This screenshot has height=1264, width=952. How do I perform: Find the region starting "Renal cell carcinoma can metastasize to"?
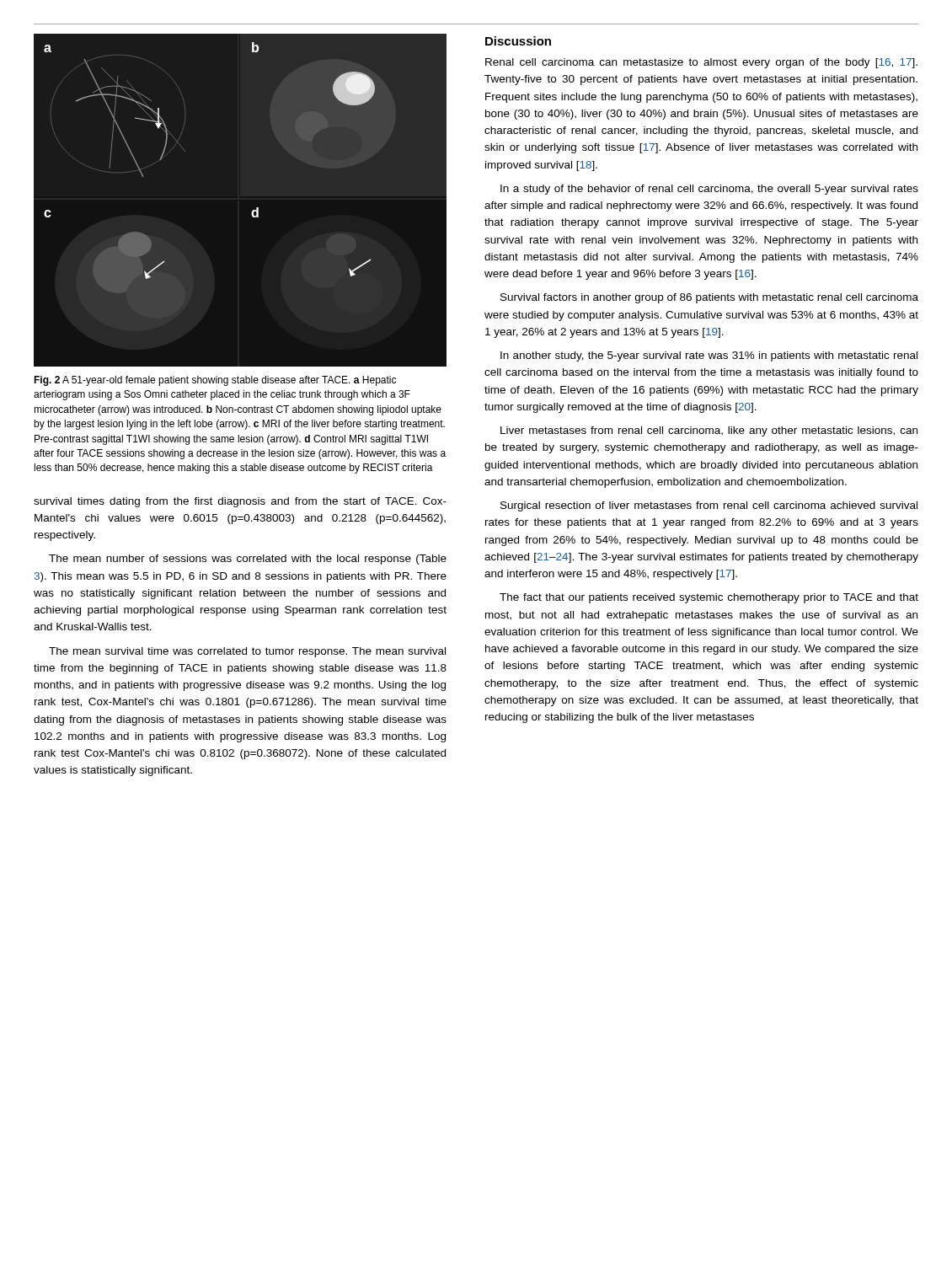pyautogui.click(x=701, y=390)
